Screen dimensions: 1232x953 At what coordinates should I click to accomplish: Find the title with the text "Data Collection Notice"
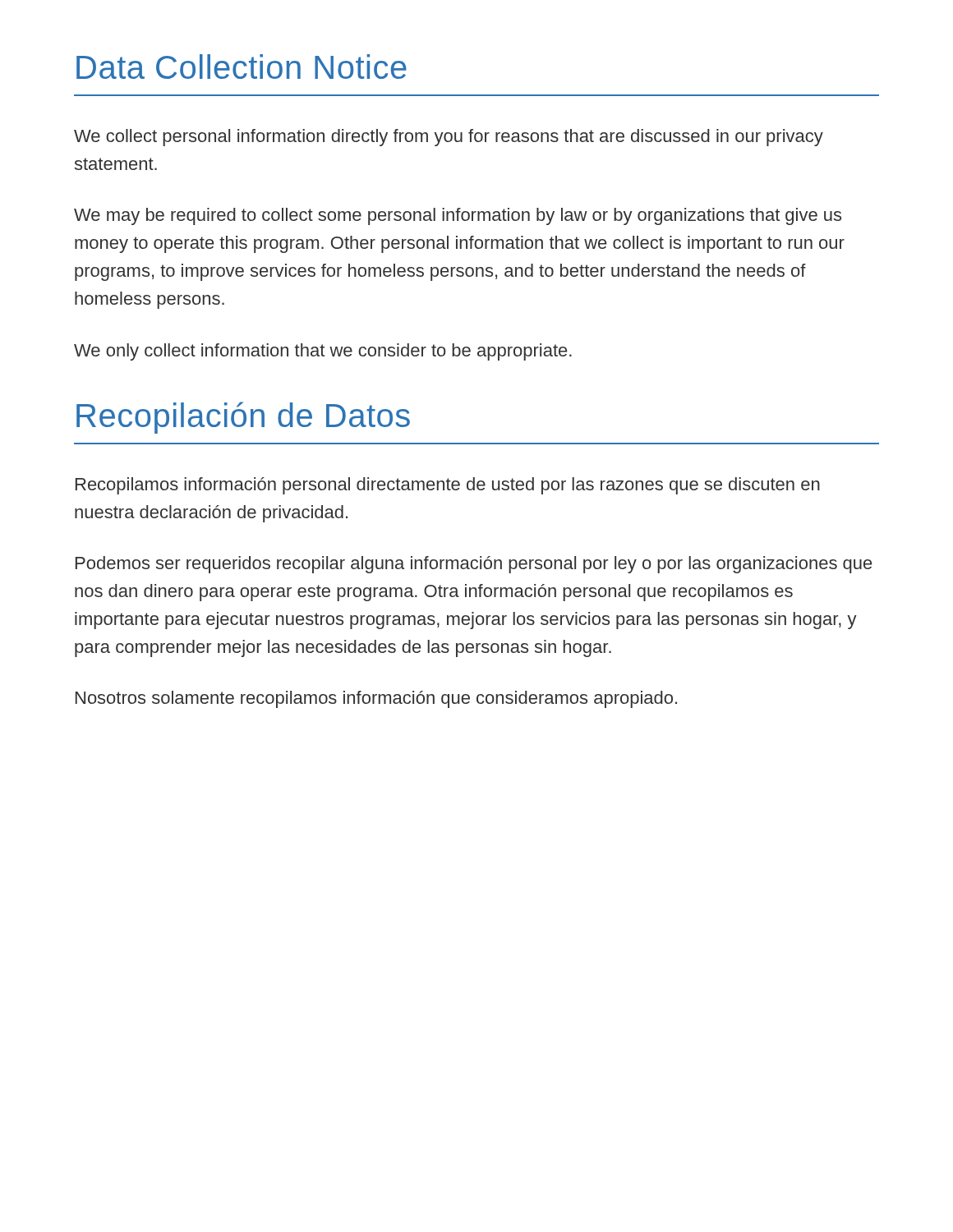tap(242, 67)
